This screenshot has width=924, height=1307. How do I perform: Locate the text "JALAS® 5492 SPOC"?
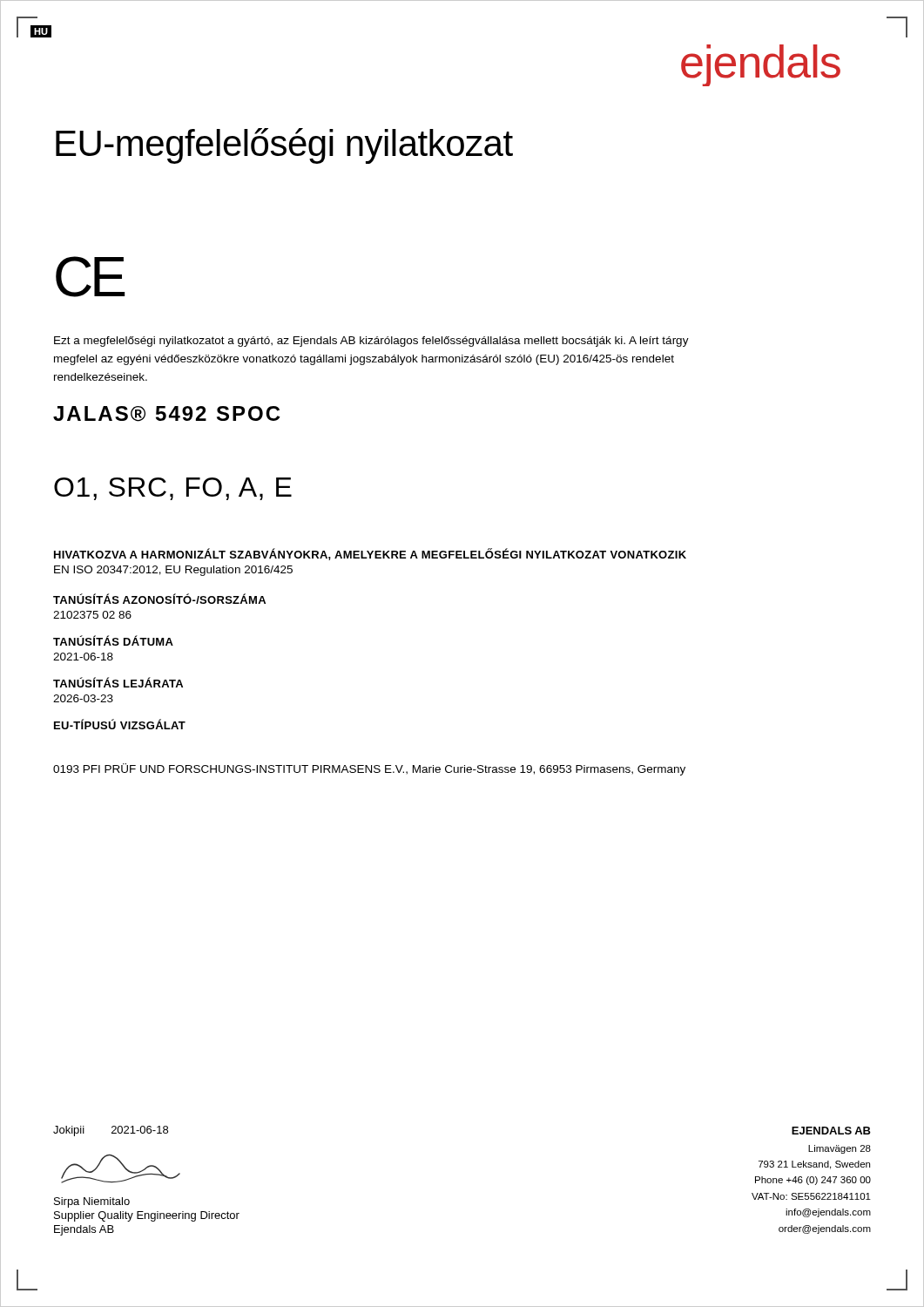tap(168, 413)
